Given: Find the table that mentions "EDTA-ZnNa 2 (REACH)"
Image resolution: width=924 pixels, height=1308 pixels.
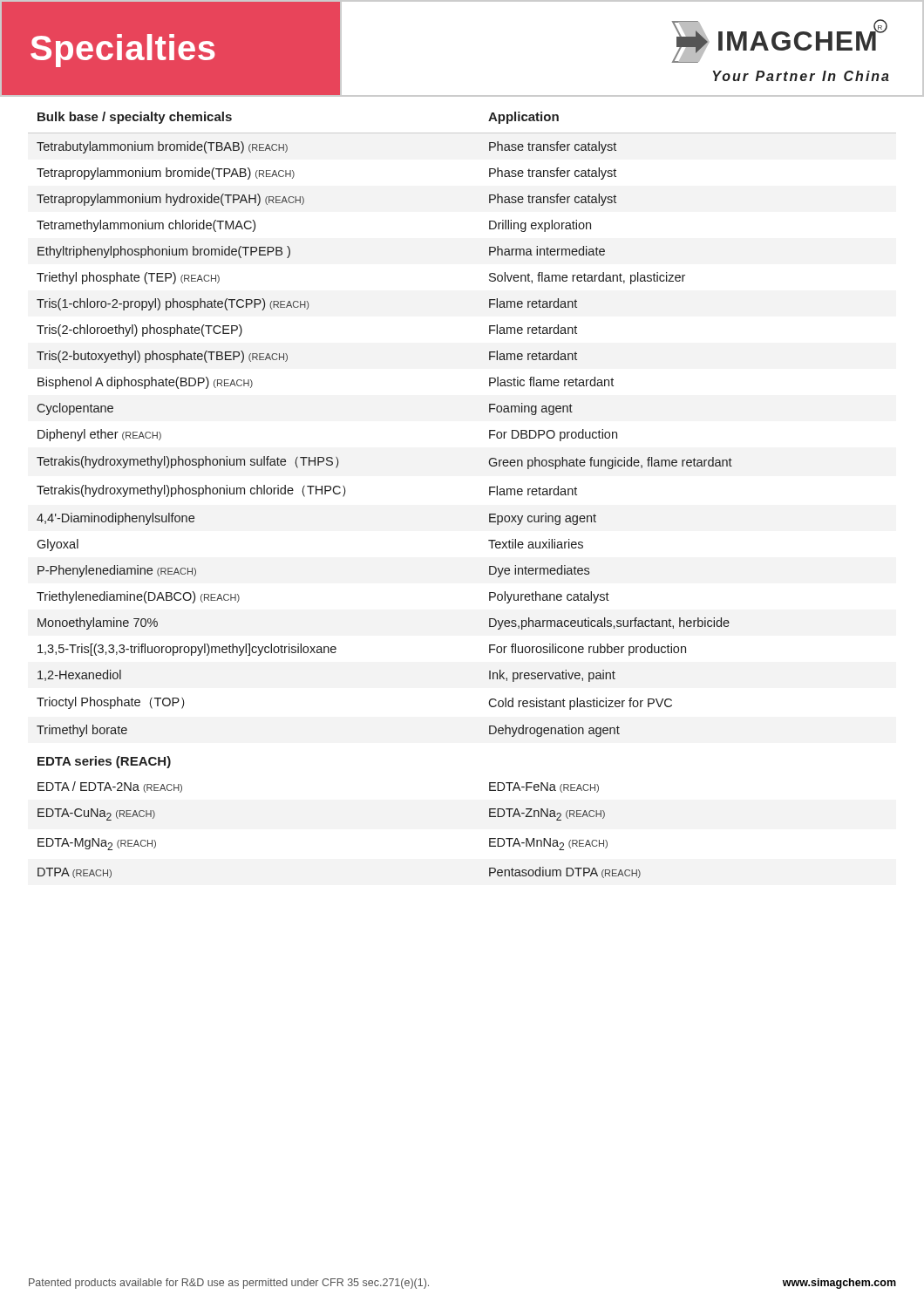Looking at the screenshot, I should [462, 829].
